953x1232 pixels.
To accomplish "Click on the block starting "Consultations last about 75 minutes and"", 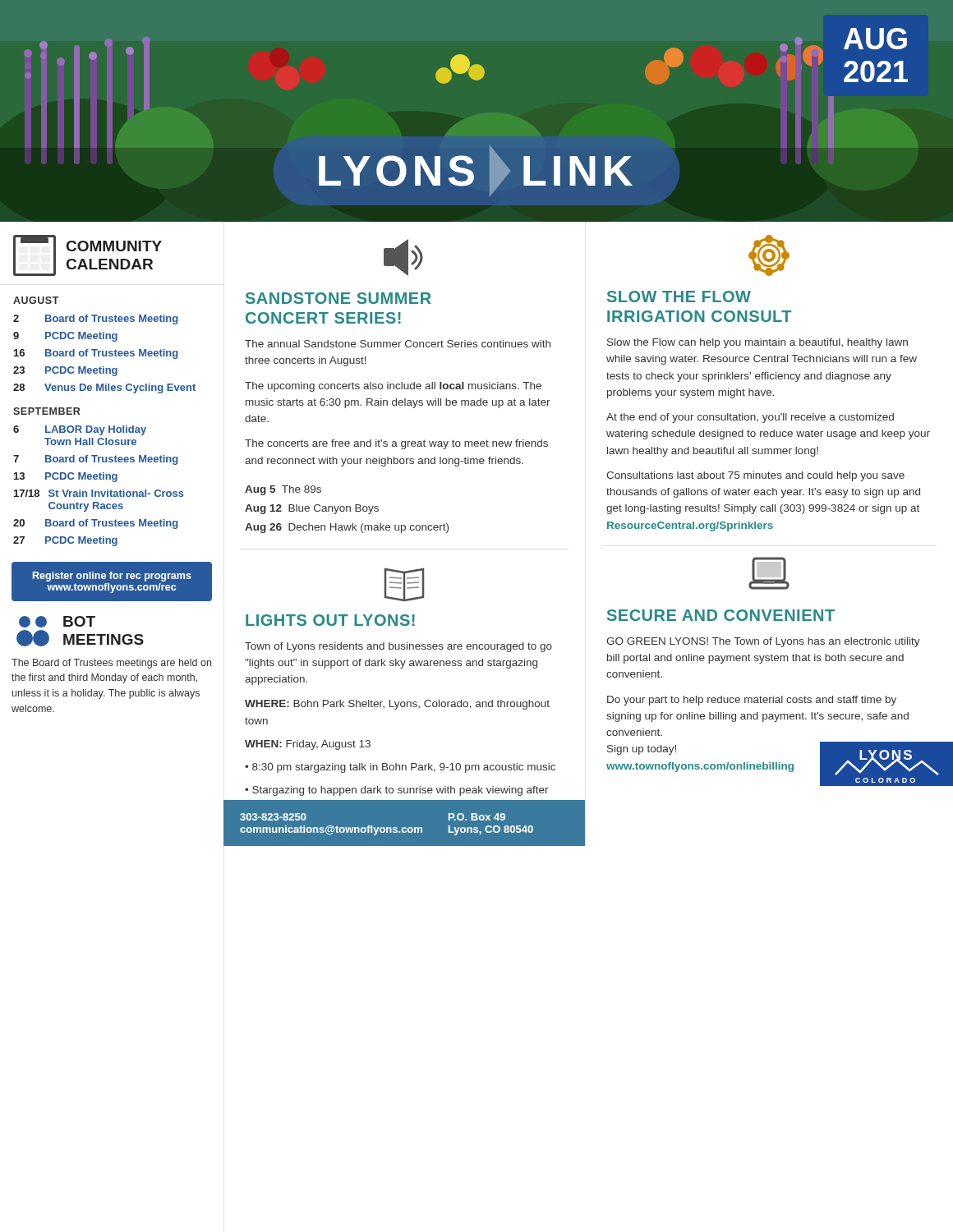I will click(x=764, y=500).
